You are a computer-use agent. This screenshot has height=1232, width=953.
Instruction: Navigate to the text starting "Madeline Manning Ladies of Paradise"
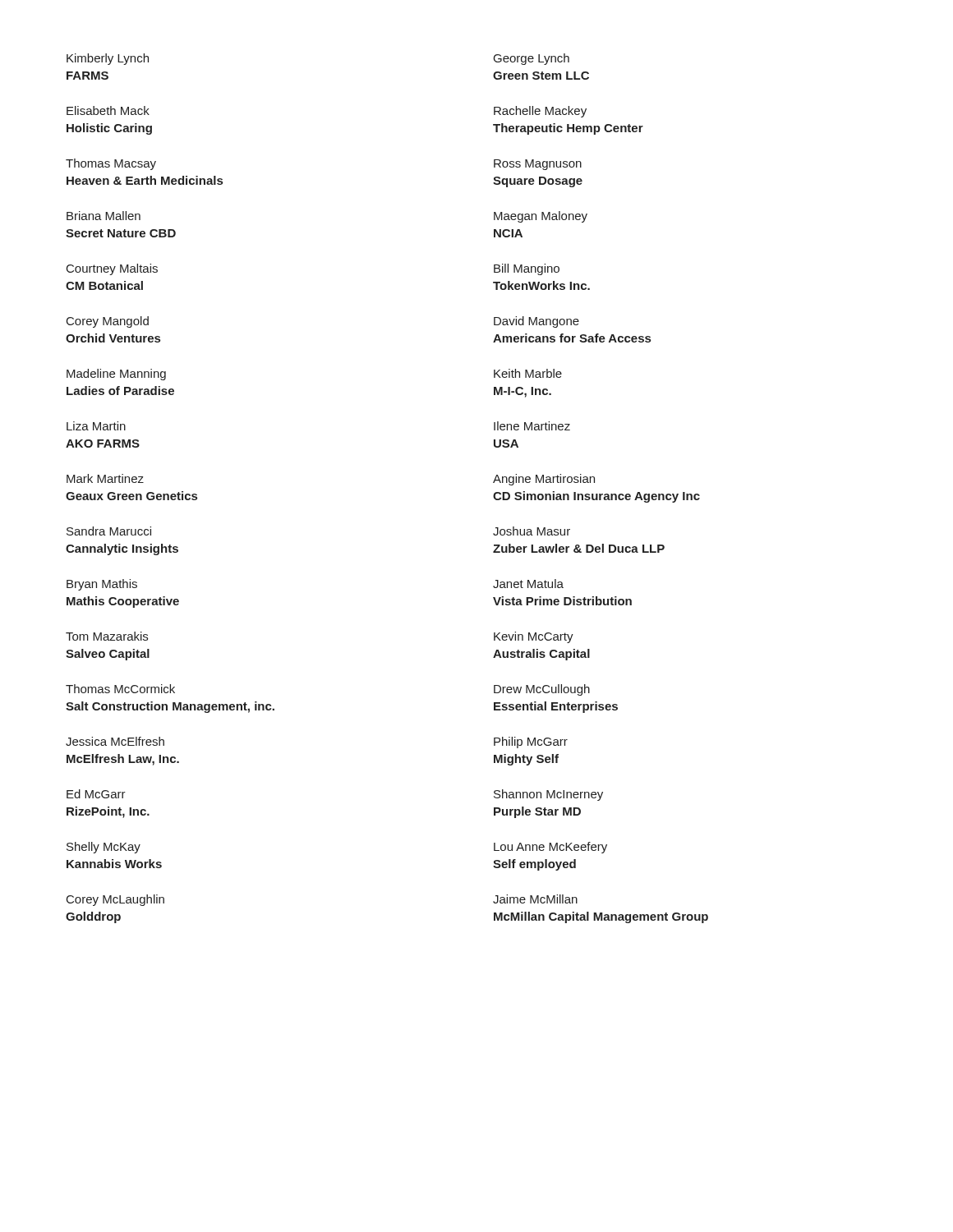116,375
